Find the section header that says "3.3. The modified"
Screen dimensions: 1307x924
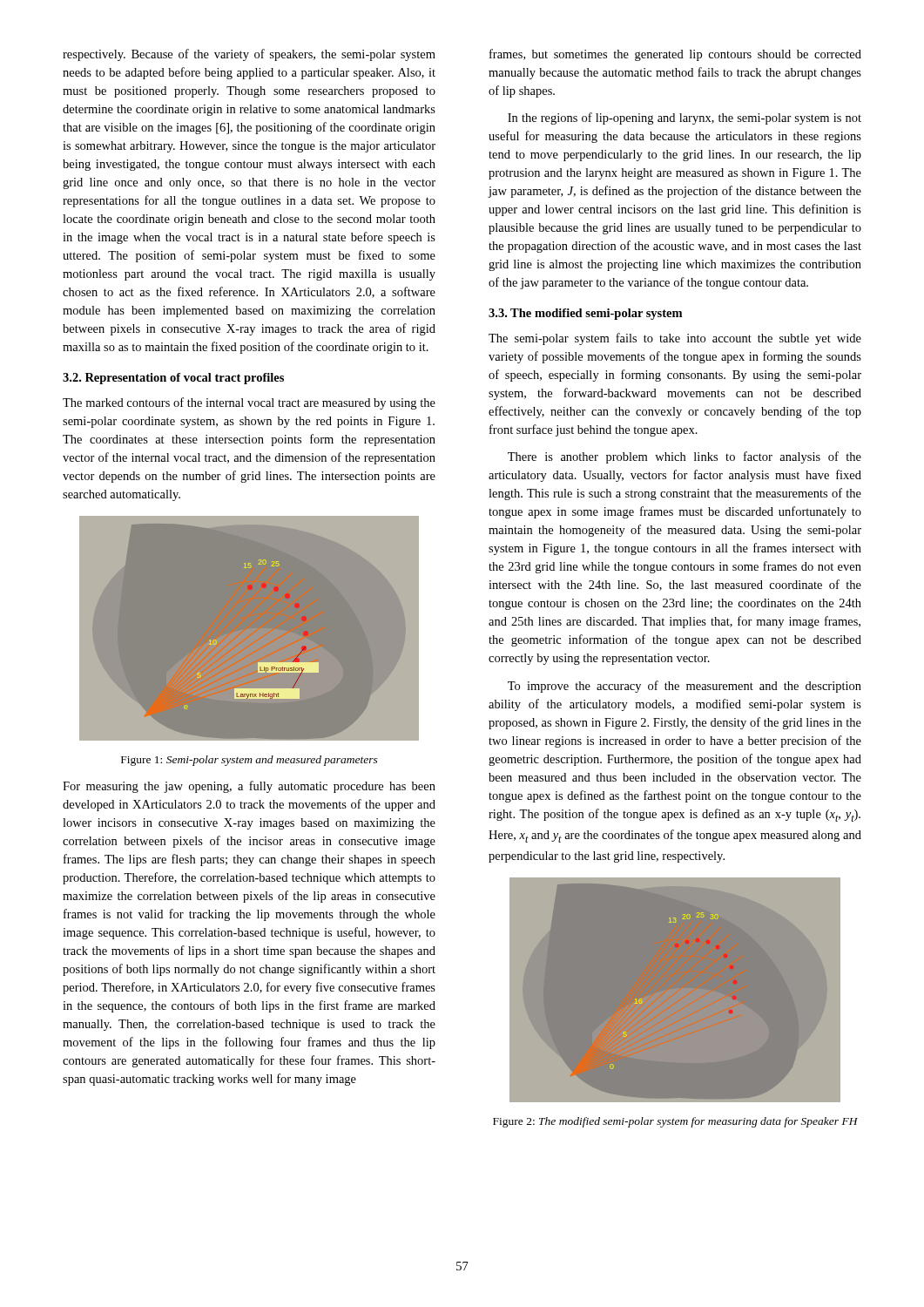point(585,313)
